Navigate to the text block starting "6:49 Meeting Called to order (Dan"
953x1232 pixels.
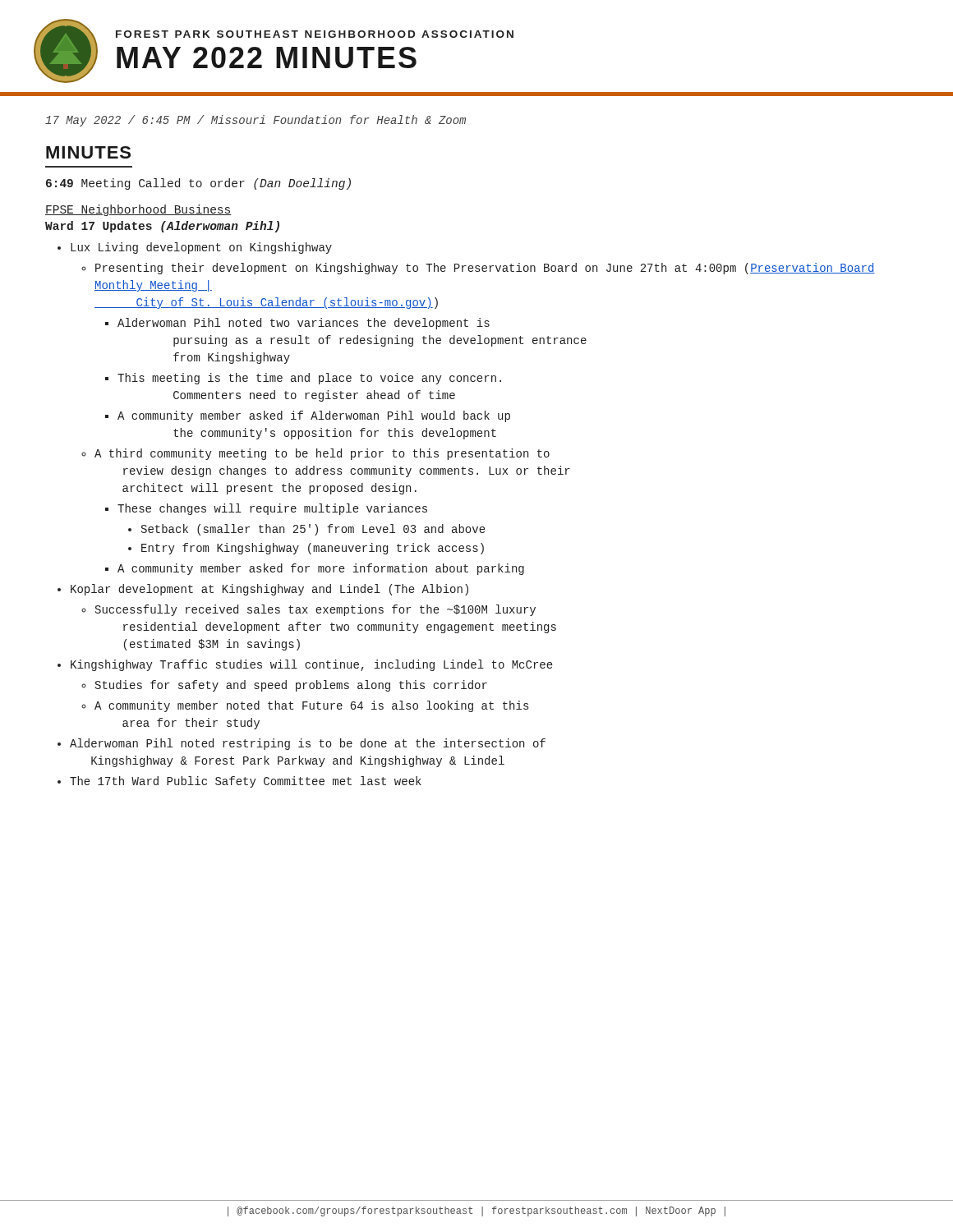pyautogui.click(x=199, y=184)
